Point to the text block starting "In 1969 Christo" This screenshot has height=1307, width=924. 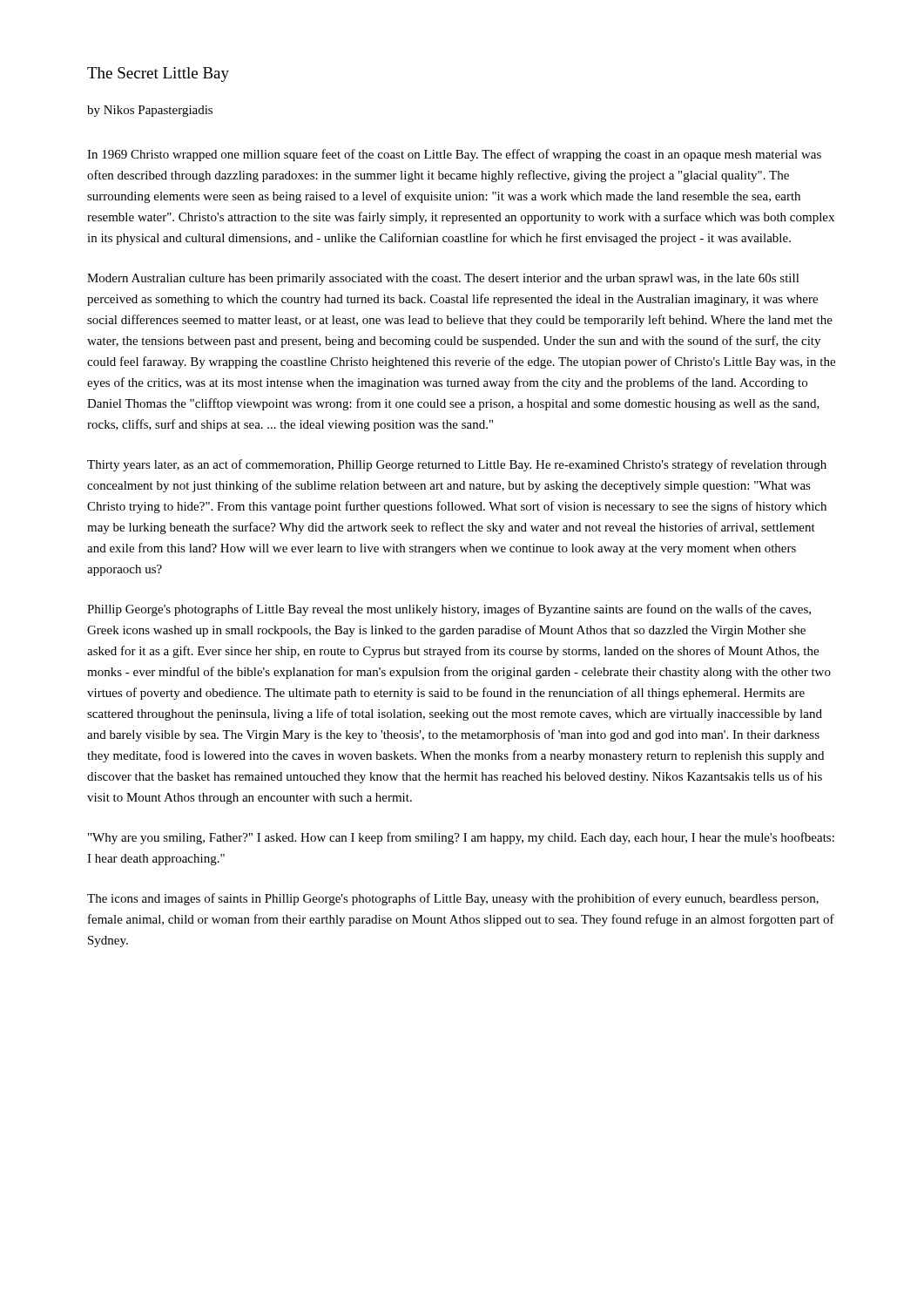pyautogui.click(x=461, y=196)
